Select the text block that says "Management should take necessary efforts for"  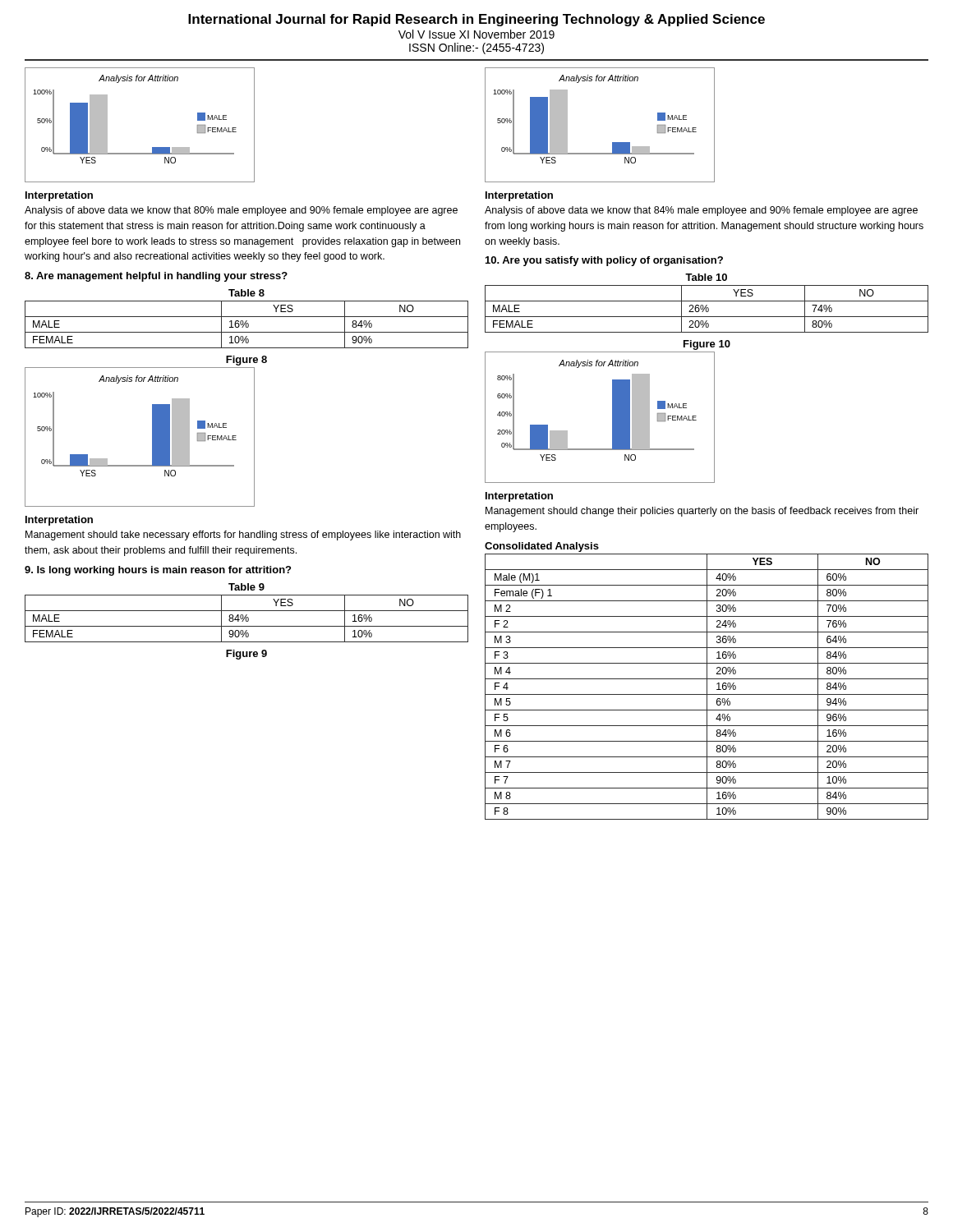pos(243,542)
